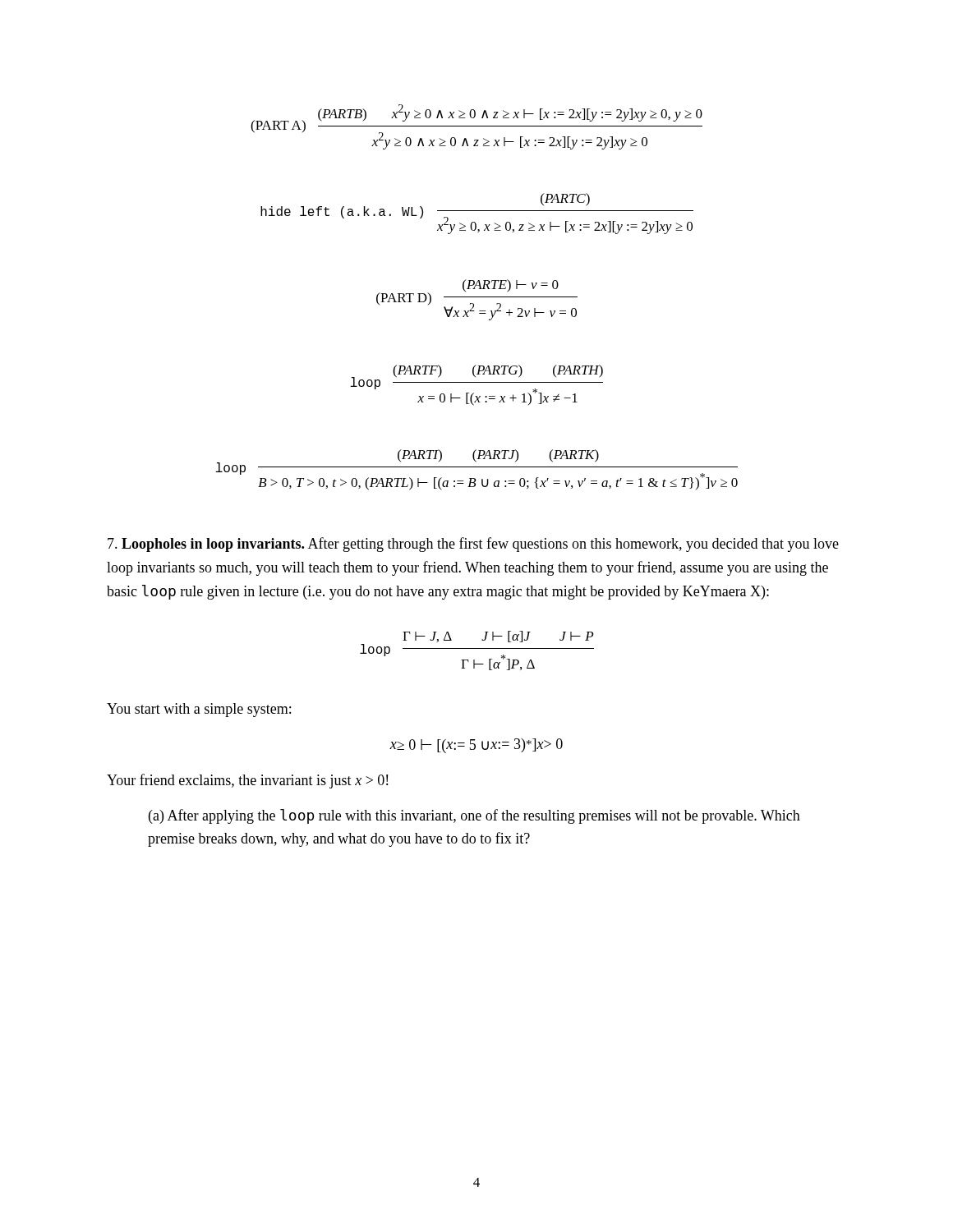Screen dimensions: 1232x953
Task: Select the formula that says "x ≥ 0 ⊢ [(x :="
Action: 476,745
